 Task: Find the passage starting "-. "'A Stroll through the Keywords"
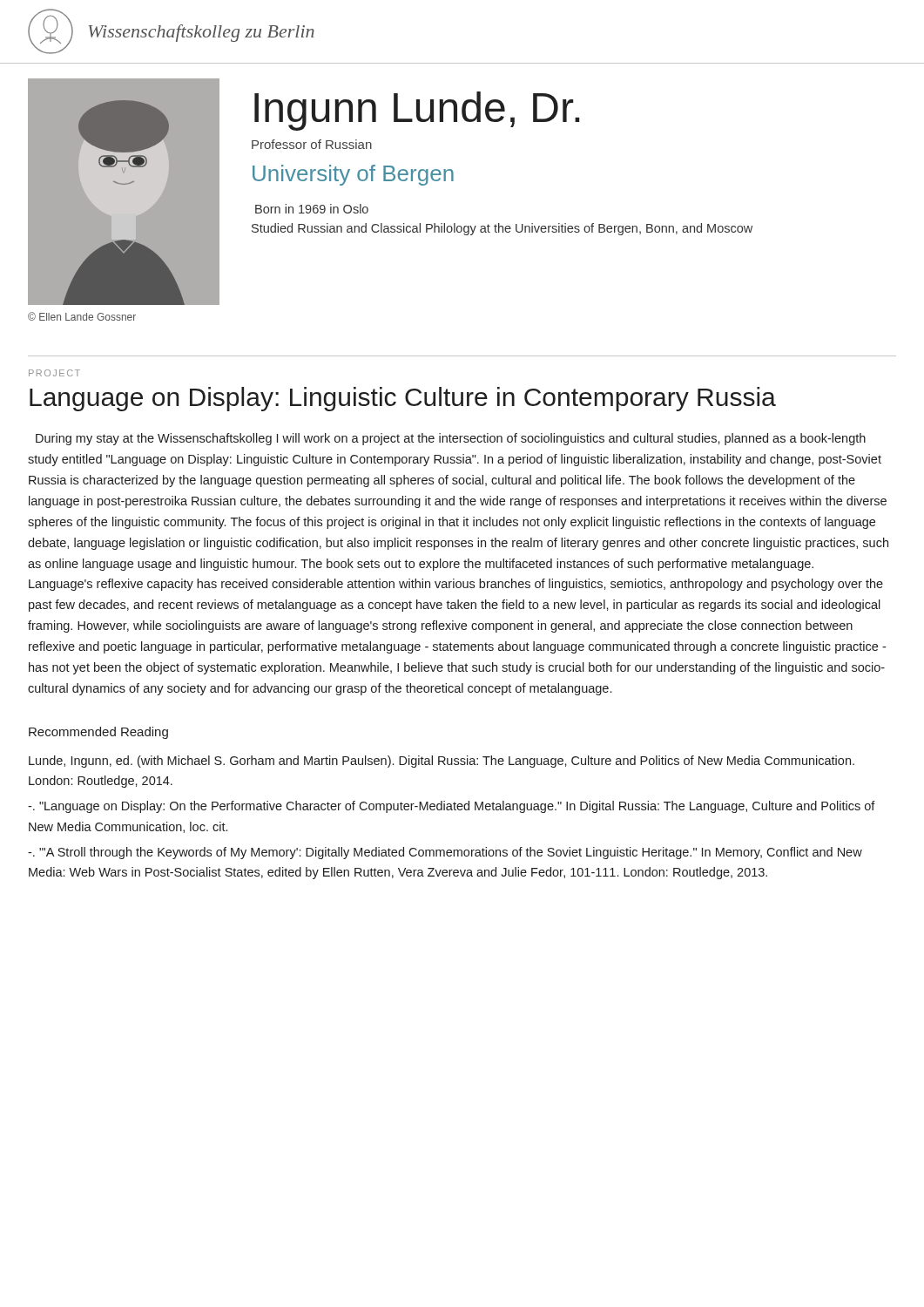[445, 862]
